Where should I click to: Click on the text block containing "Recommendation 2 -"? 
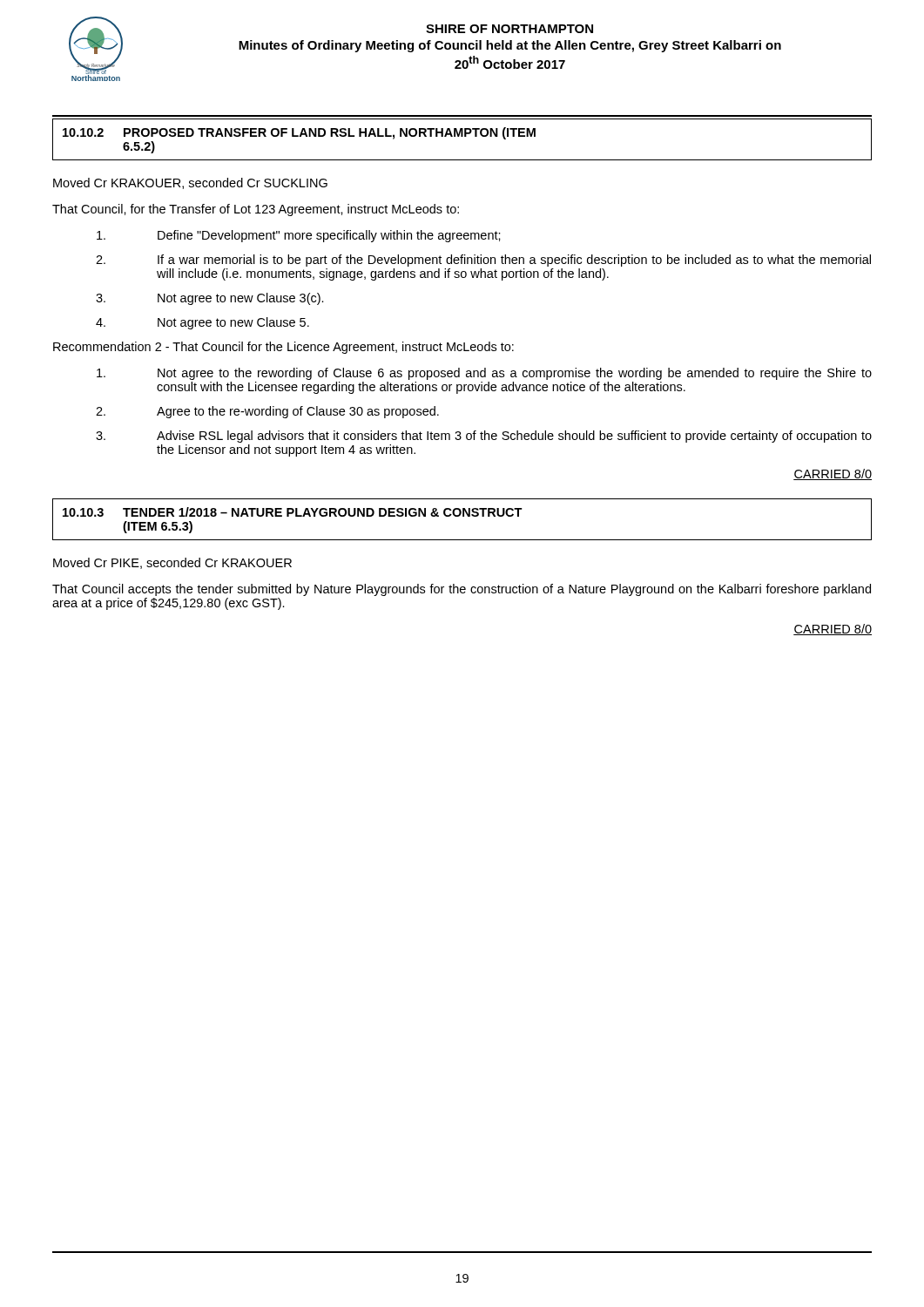283,347
